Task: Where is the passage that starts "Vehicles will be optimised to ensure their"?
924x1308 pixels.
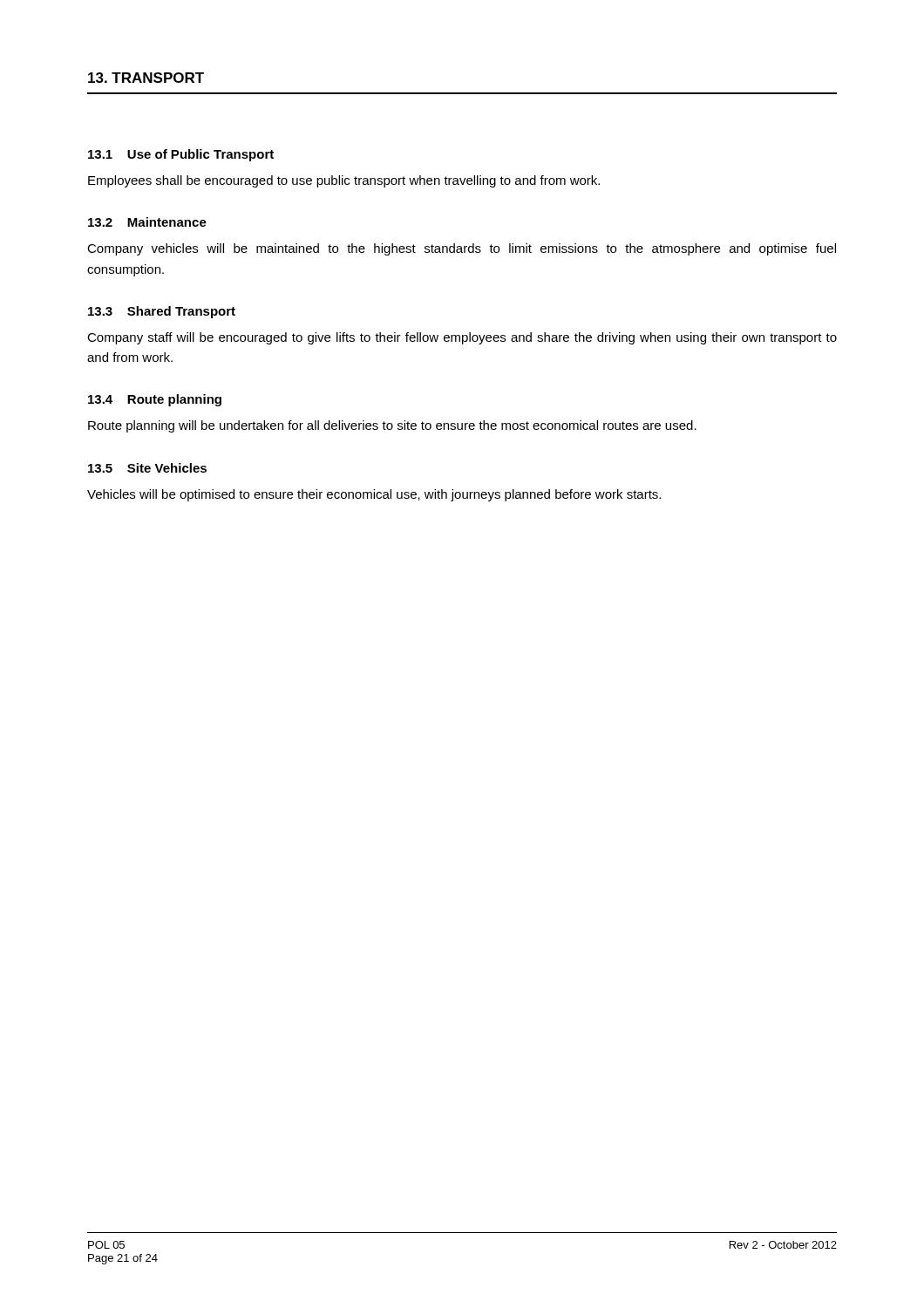Action: pos(462,494)
